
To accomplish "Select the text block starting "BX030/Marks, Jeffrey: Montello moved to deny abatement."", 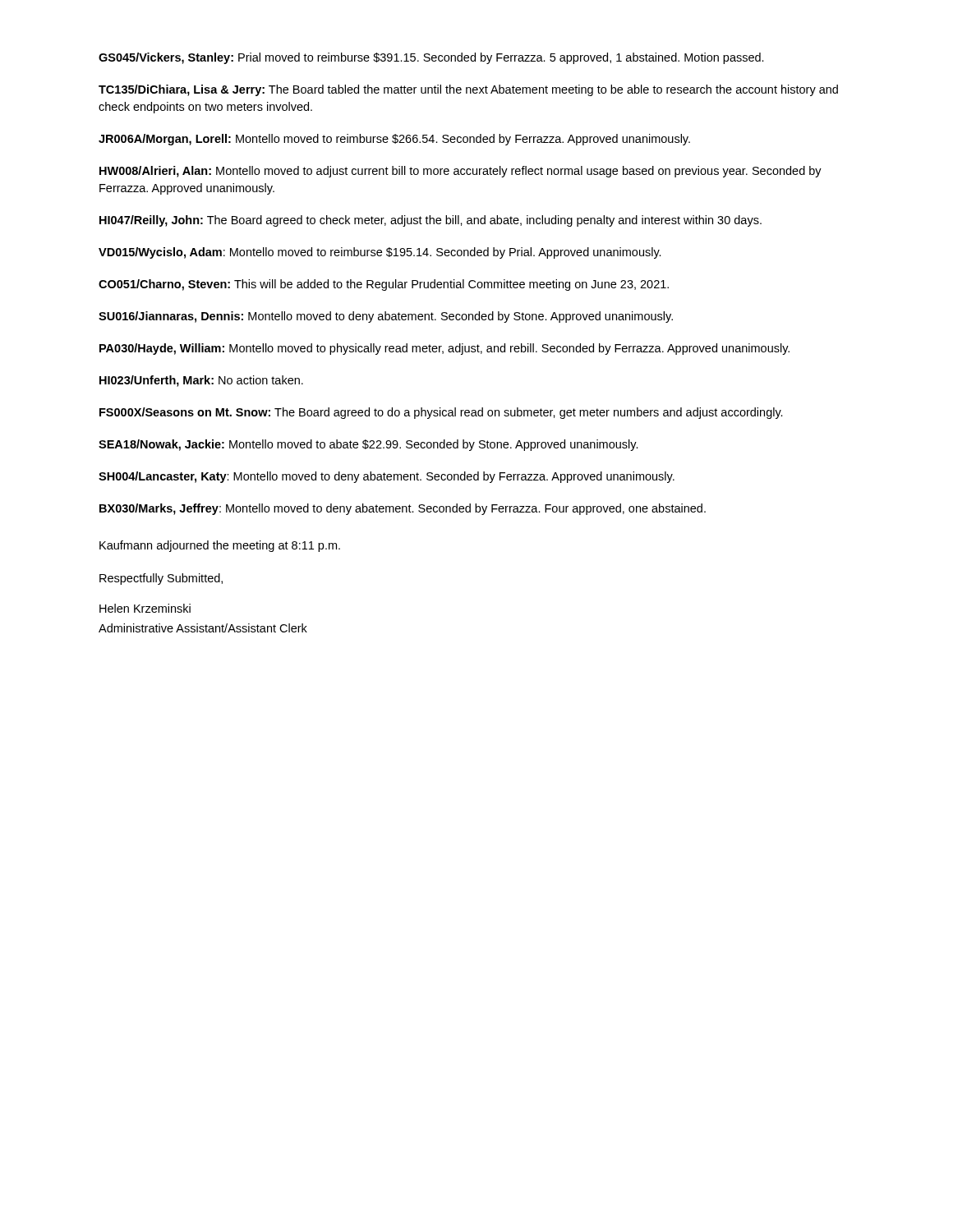I will pos(403,509).
